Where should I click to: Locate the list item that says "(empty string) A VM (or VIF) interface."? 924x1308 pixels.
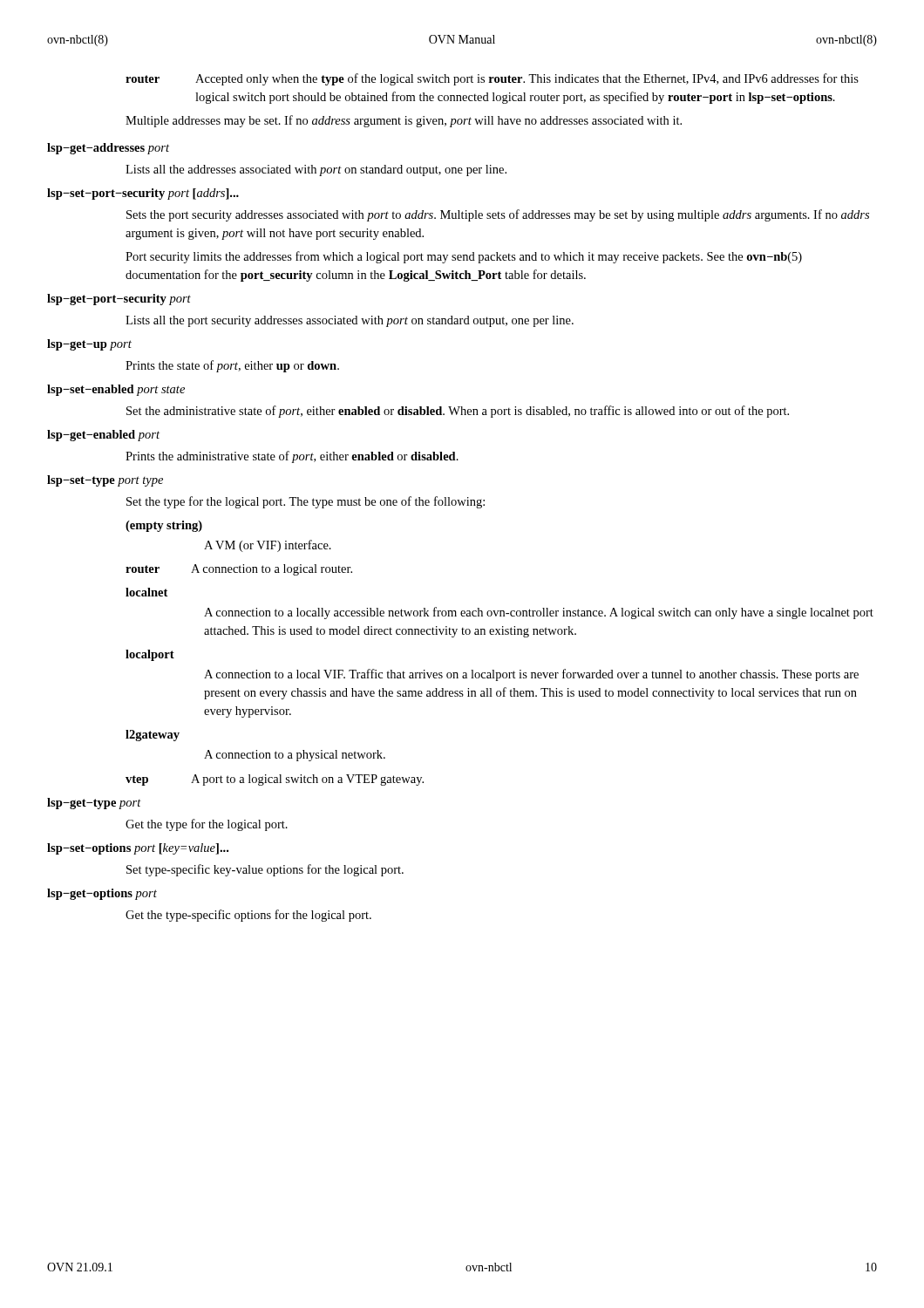coord(164,526)
